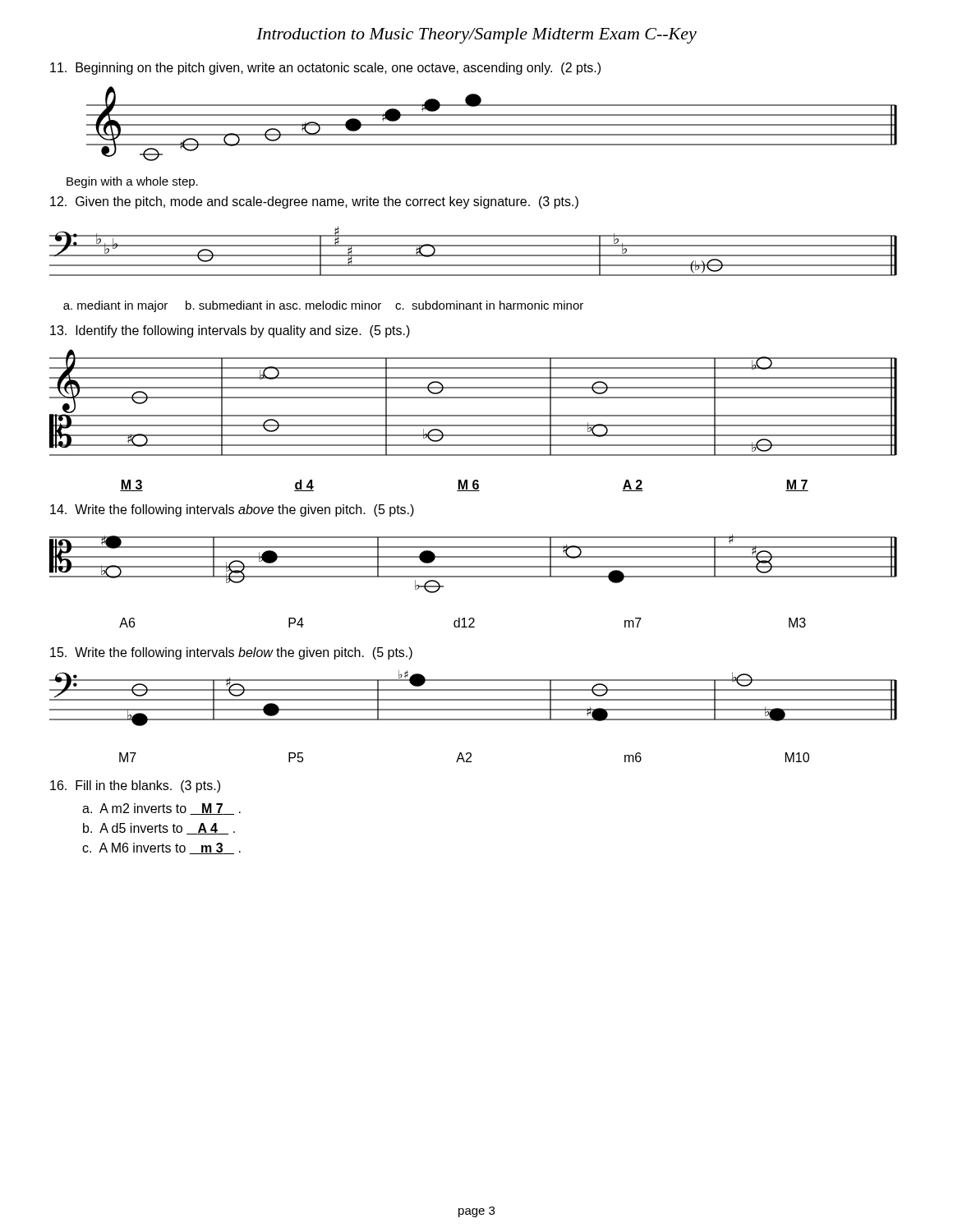
Task: Select the list item with the text "12. Given the pitch, mode and"
Action: [314, 202]
